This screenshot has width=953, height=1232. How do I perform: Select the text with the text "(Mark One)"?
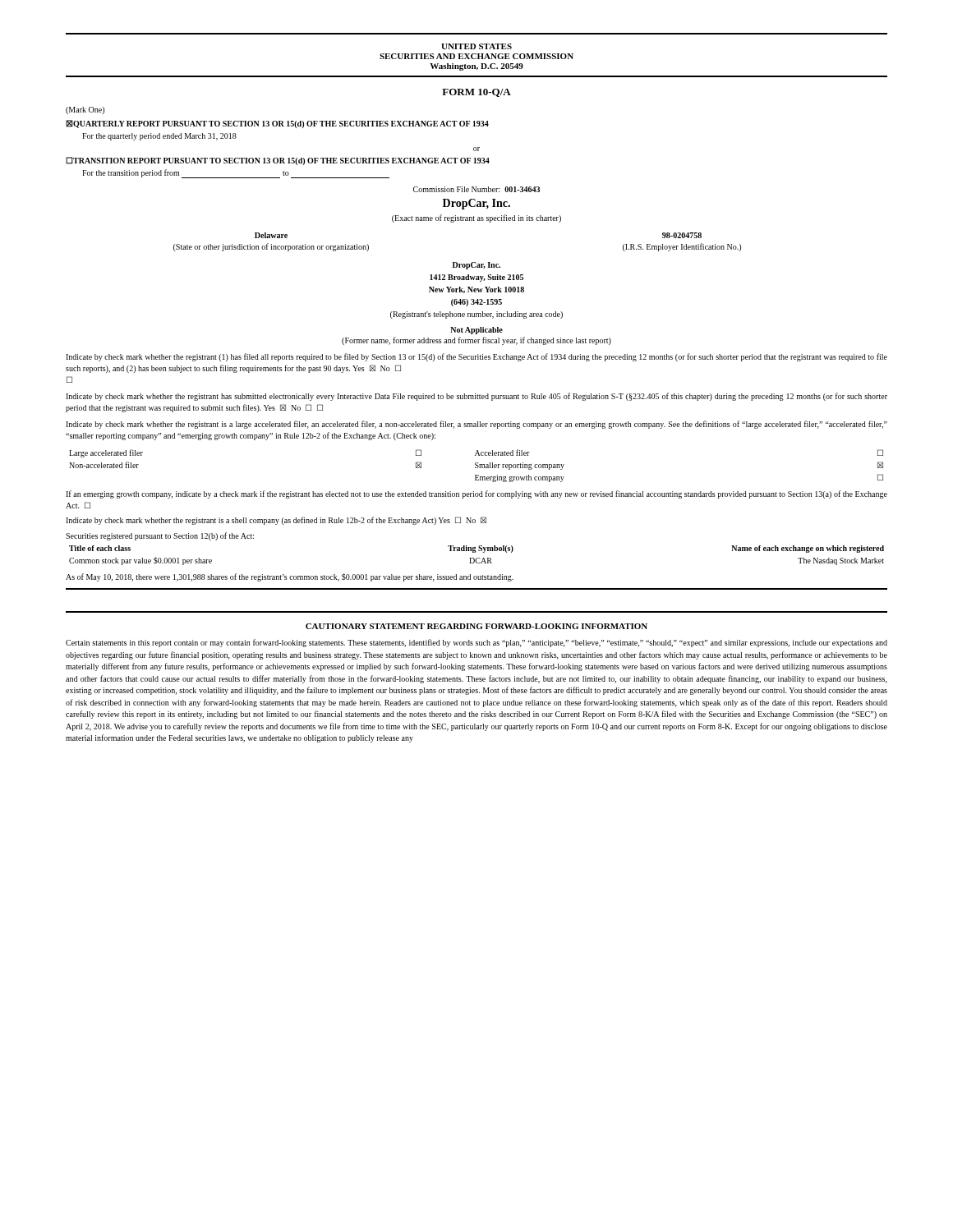click(85, 110)
